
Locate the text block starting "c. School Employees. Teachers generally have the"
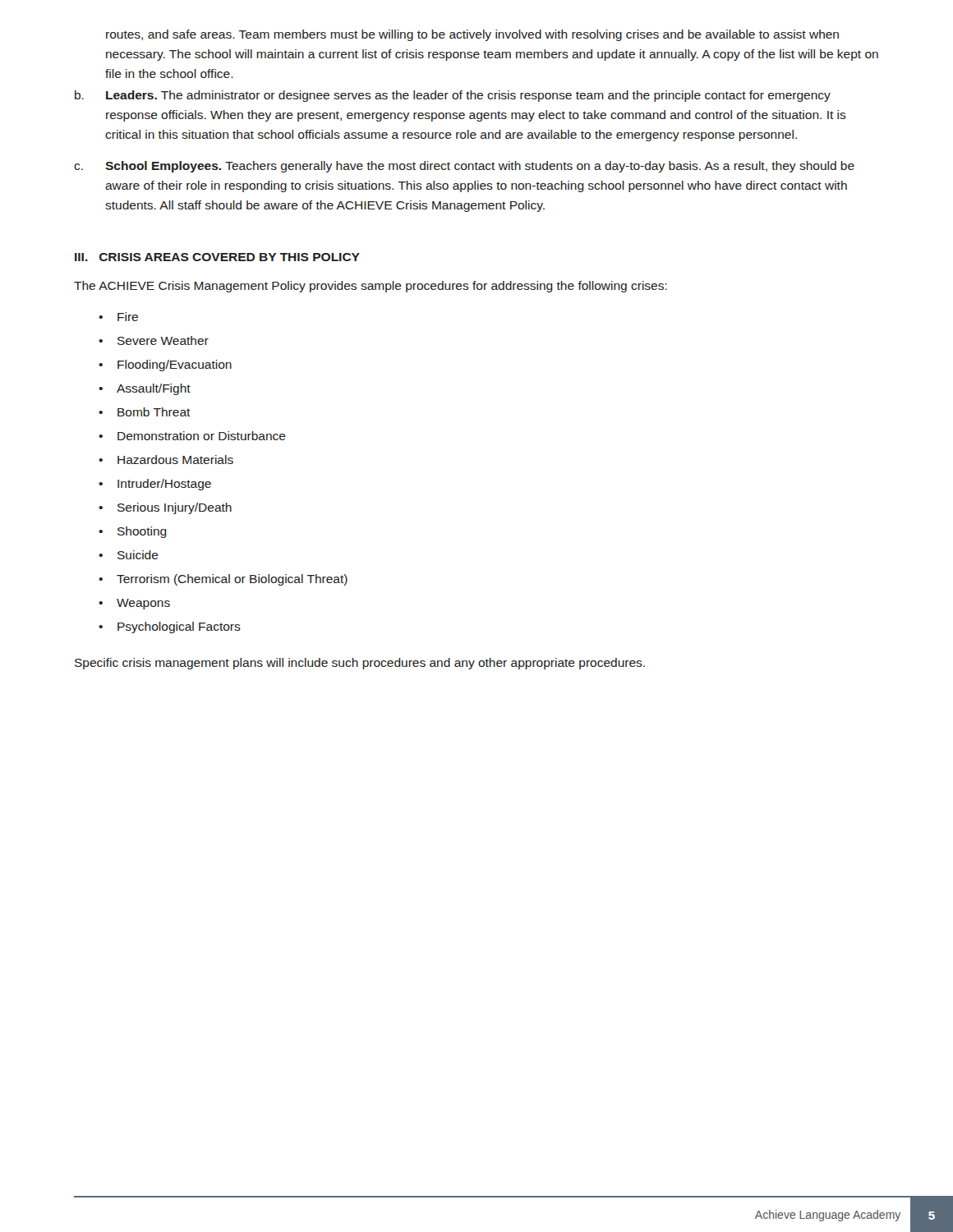tap(476, 186)
